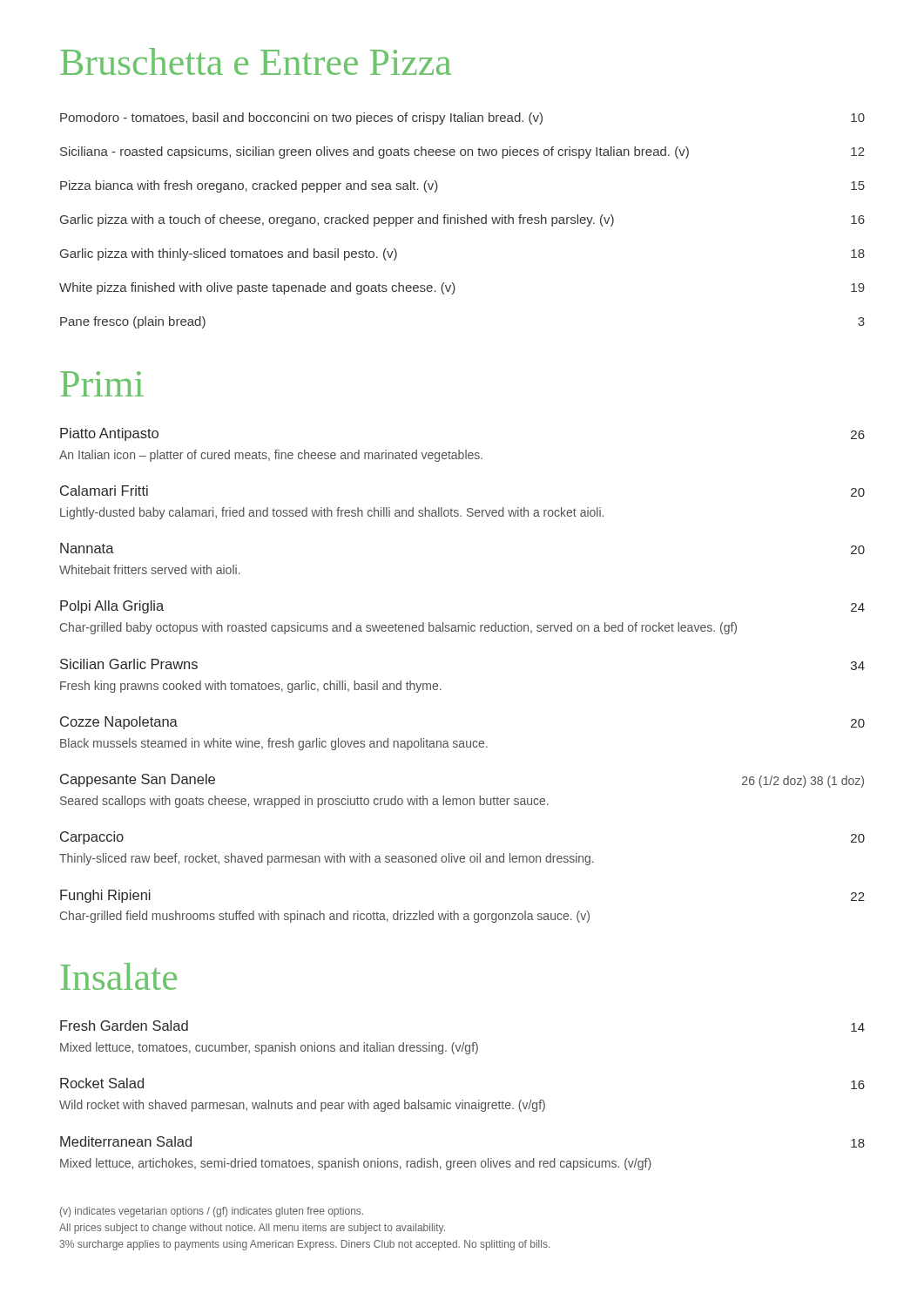The image size is (924, 1307).
Task: Locate the list item containing "White pizza finished with olive paste"
Action: (x=462, y=287)
